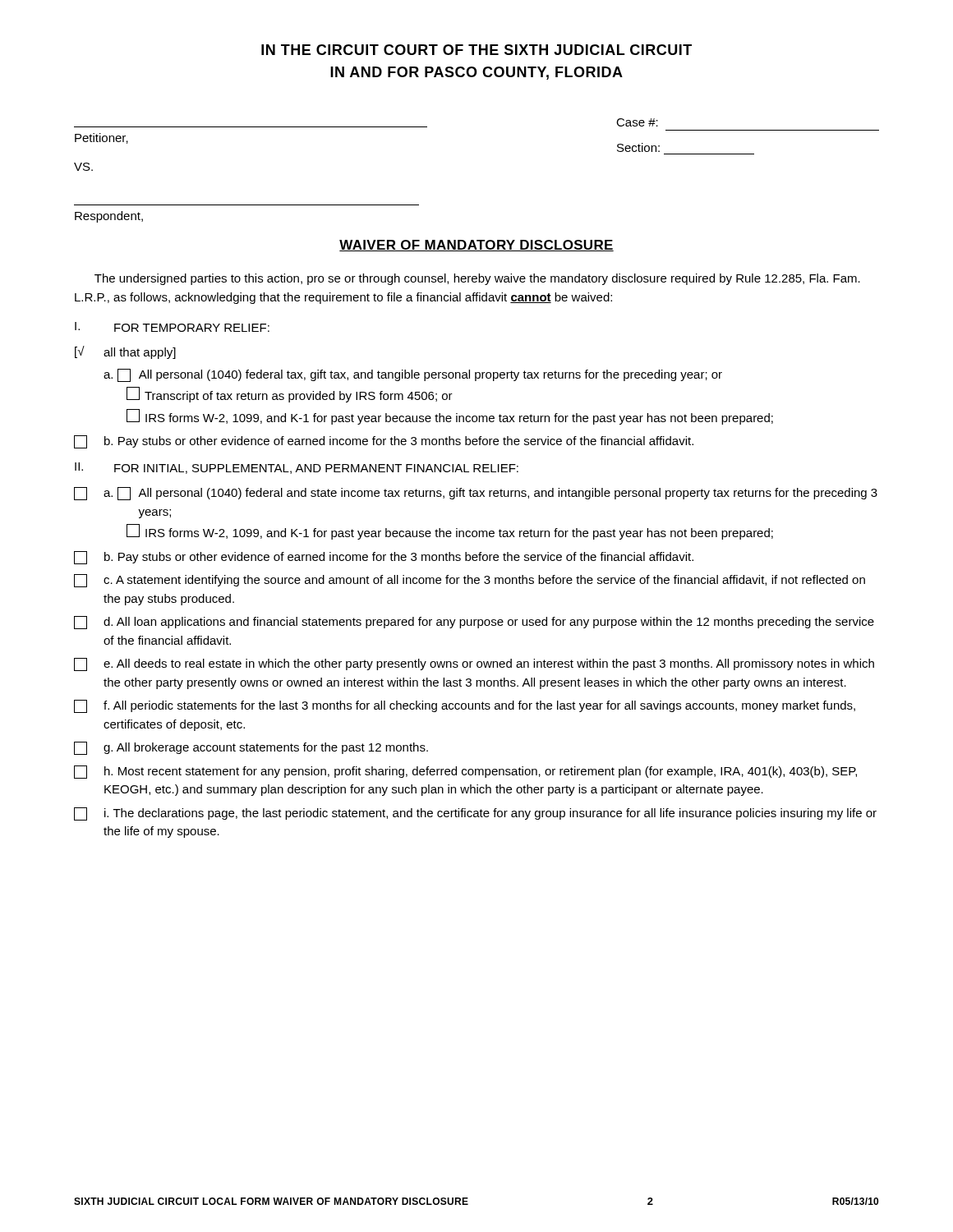Image resolution: width=953 pixels, height=1232 pixels.
Task: Click the passage that begins "f. All periodic statements for"
Action: [476, 715]
